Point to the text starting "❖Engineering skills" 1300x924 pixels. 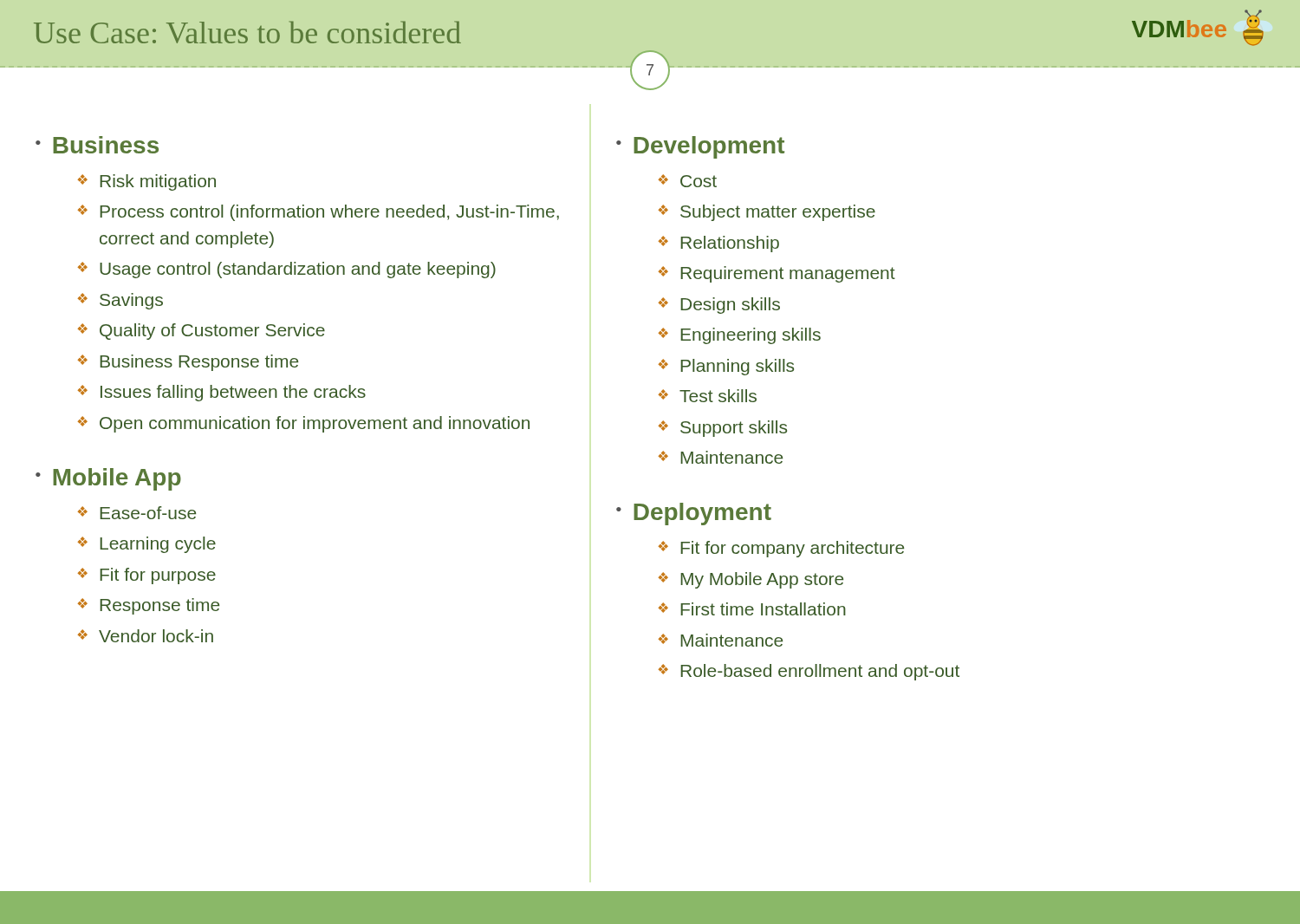pos(739,335)
